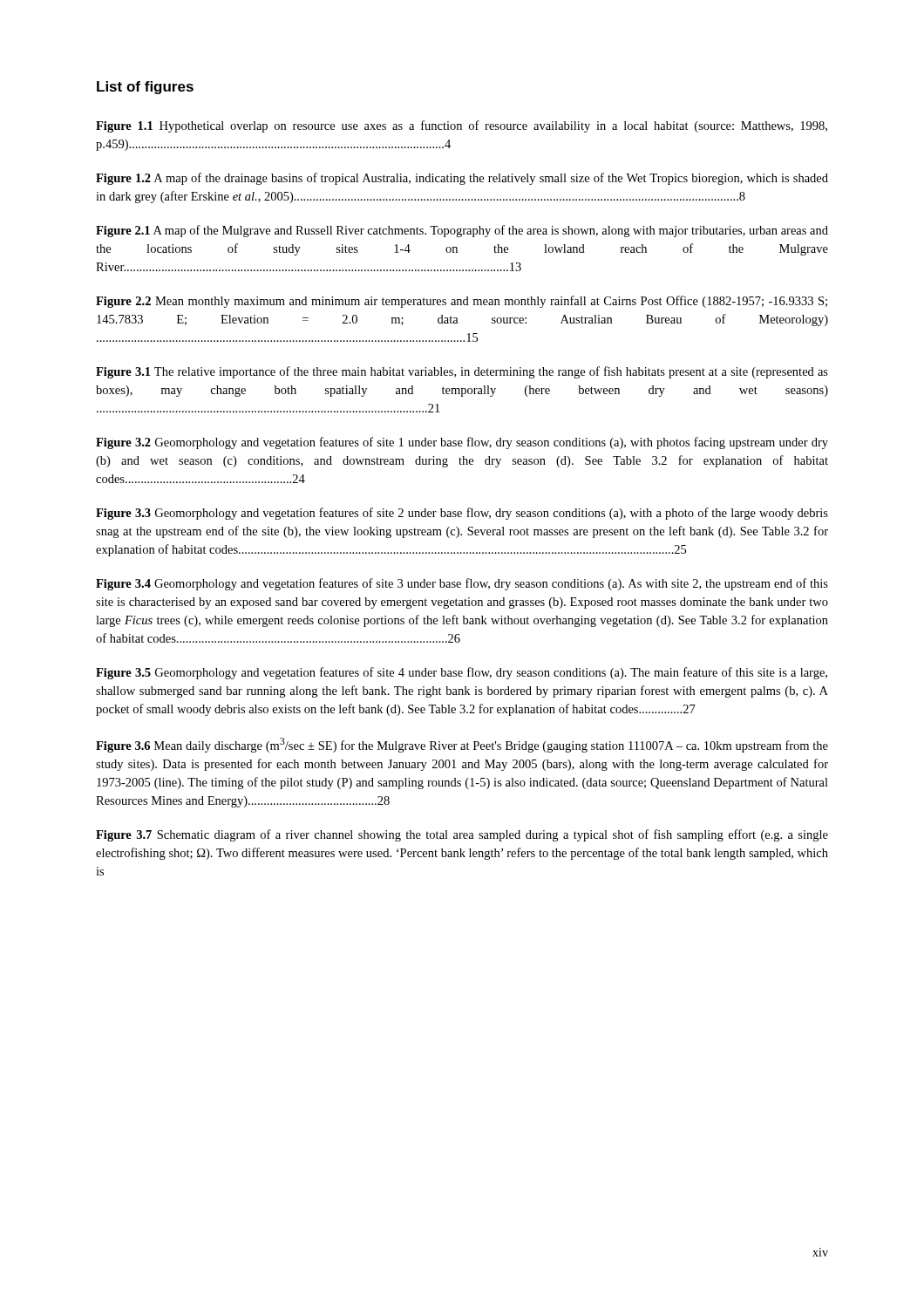Click on the block starting "Figure 3.1 The relative"
Screen dimensions: 1308x924
(462, 390)
